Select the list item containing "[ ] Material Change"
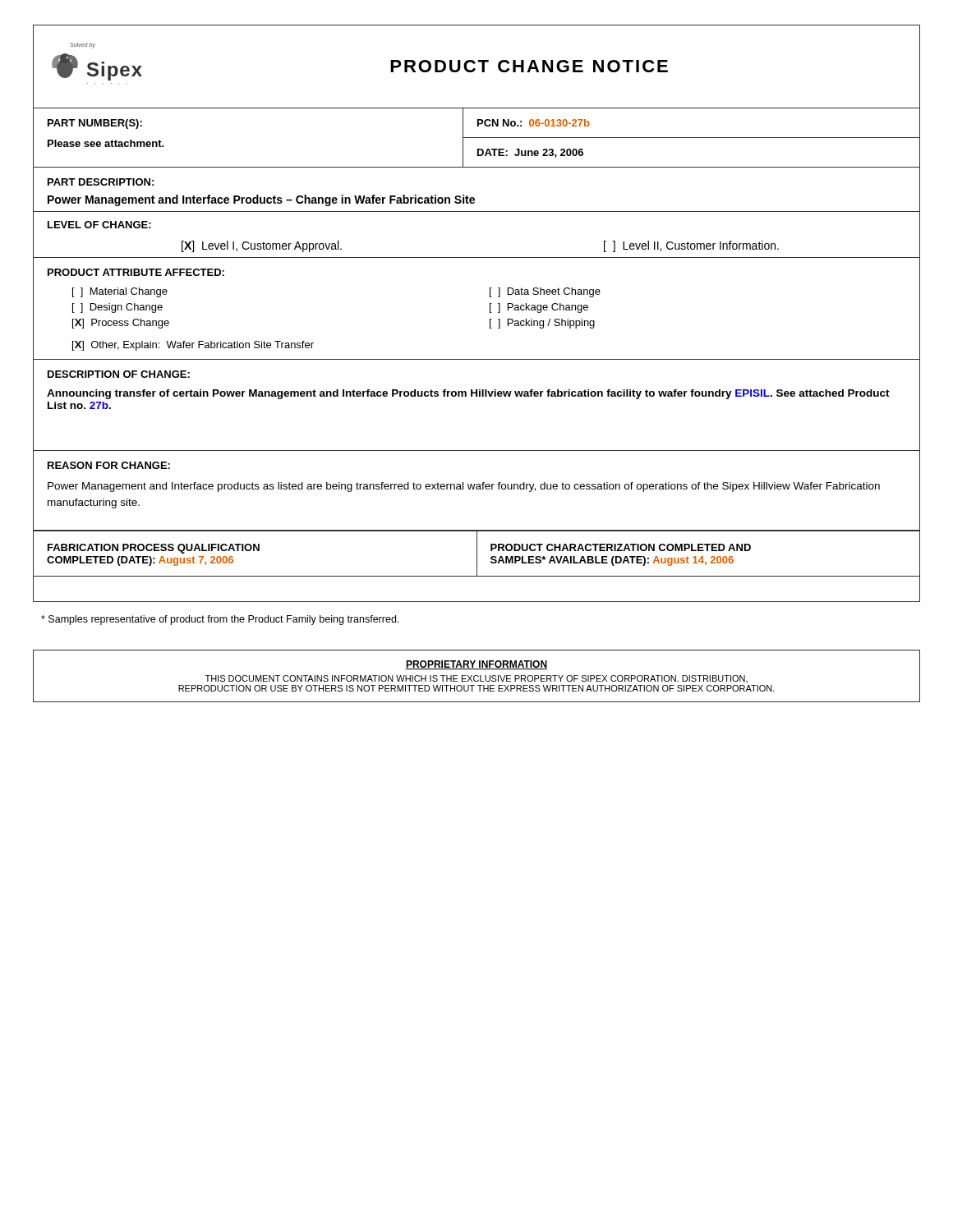 point(120,291)
